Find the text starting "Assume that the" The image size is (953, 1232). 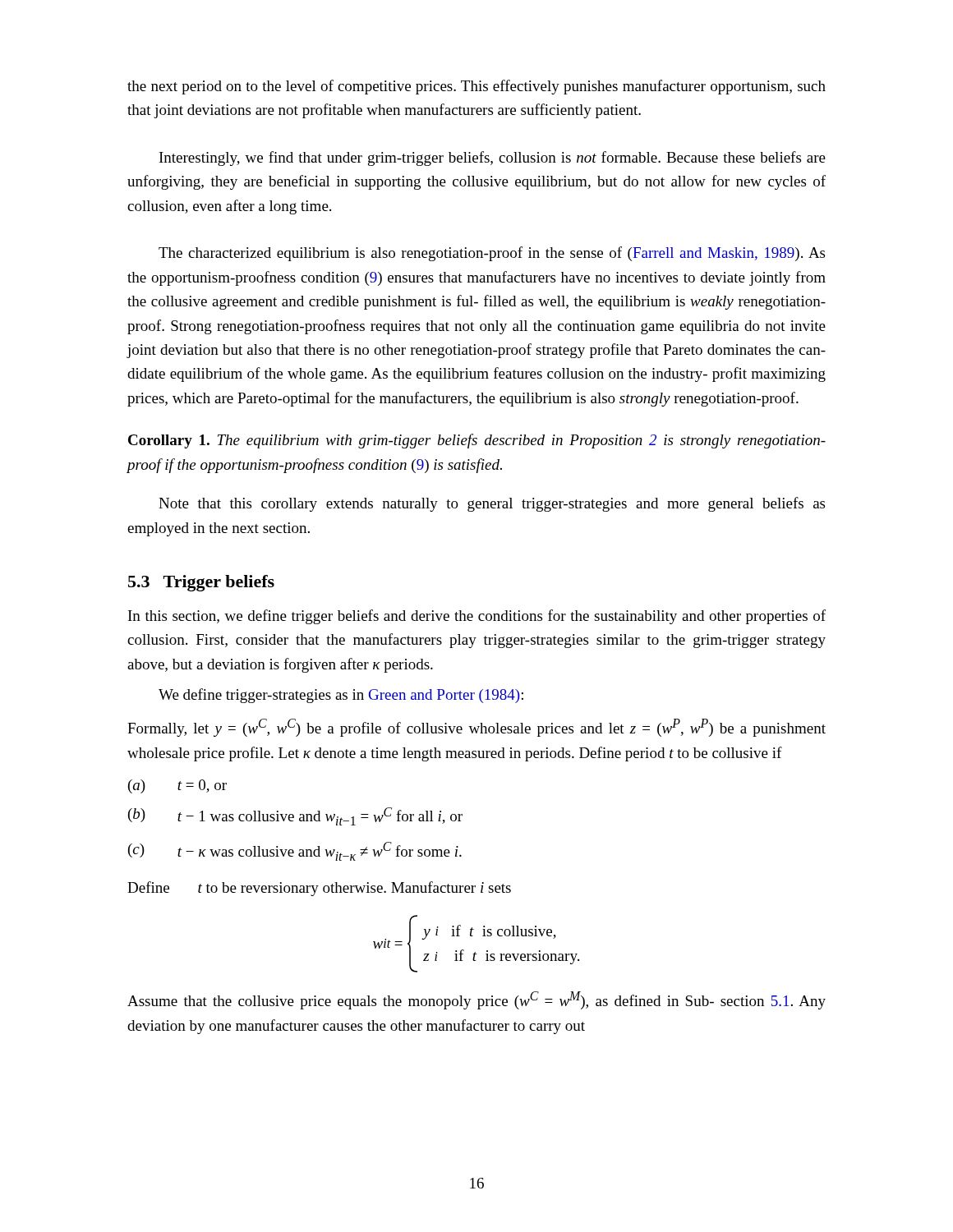pos(476,1012)
